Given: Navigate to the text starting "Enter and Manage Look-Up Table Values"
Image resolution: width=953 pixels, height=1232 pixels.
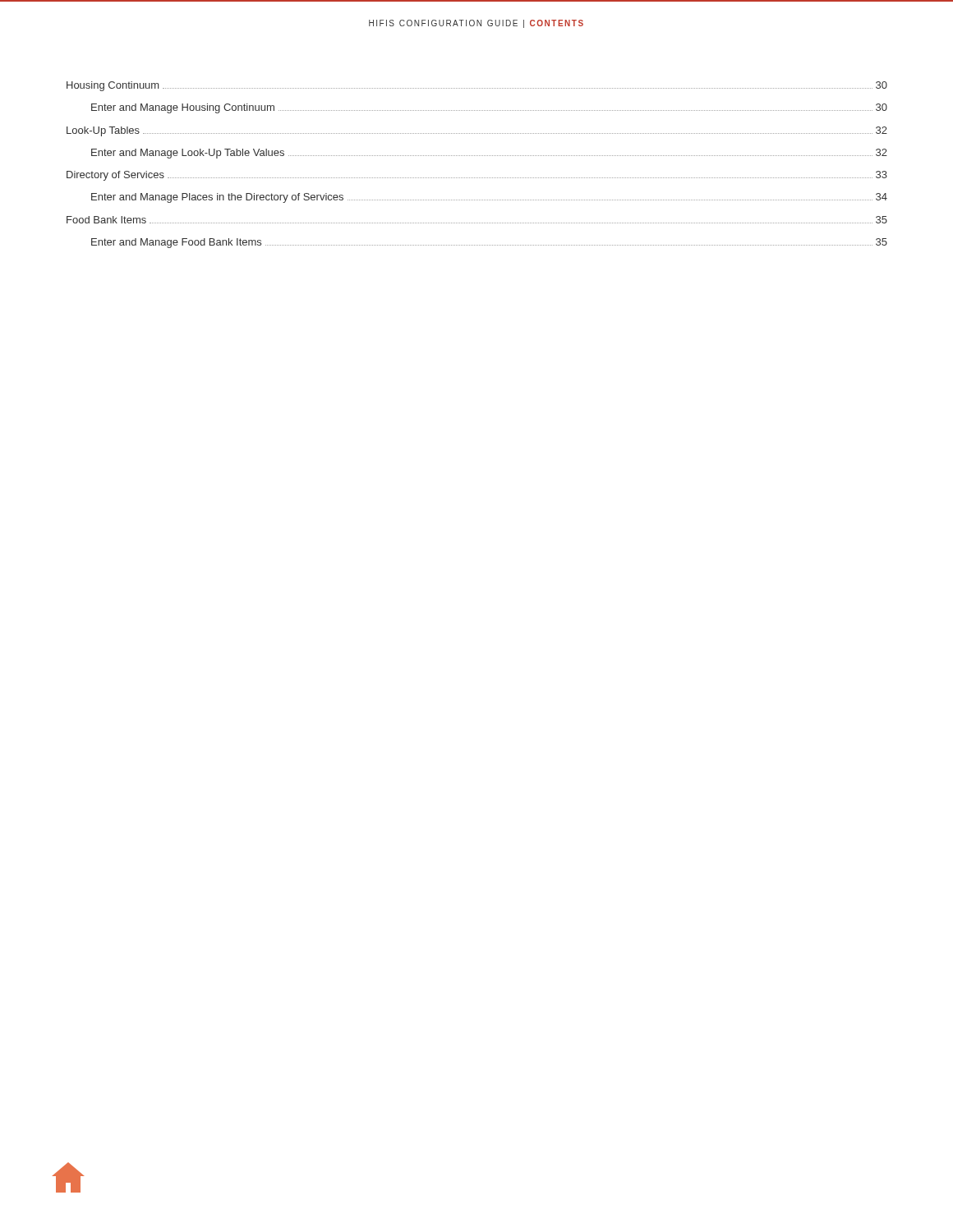Looking at the screenshot, I should pos(489,152).
